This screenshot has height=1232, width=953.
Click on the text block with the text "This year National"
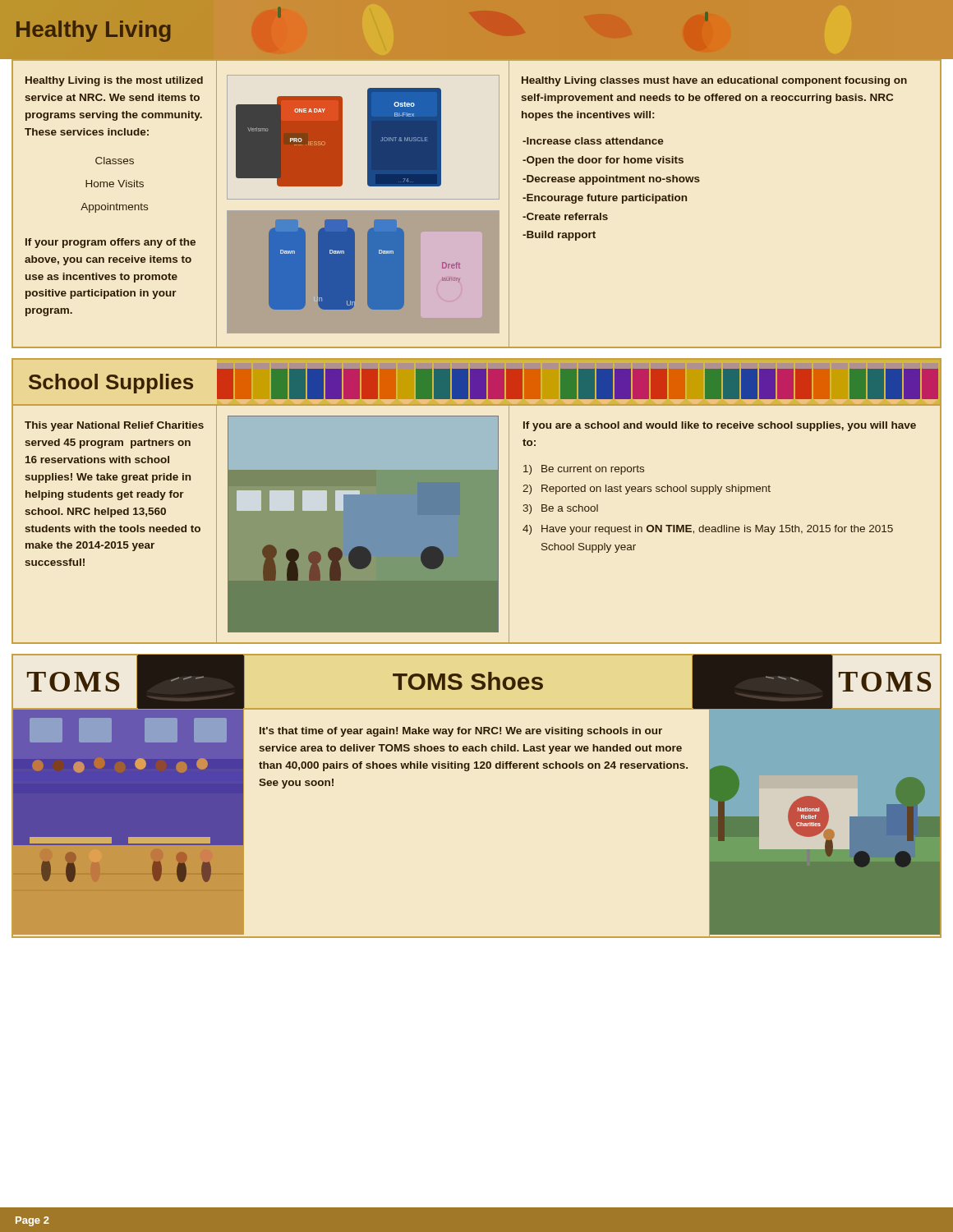115,495
